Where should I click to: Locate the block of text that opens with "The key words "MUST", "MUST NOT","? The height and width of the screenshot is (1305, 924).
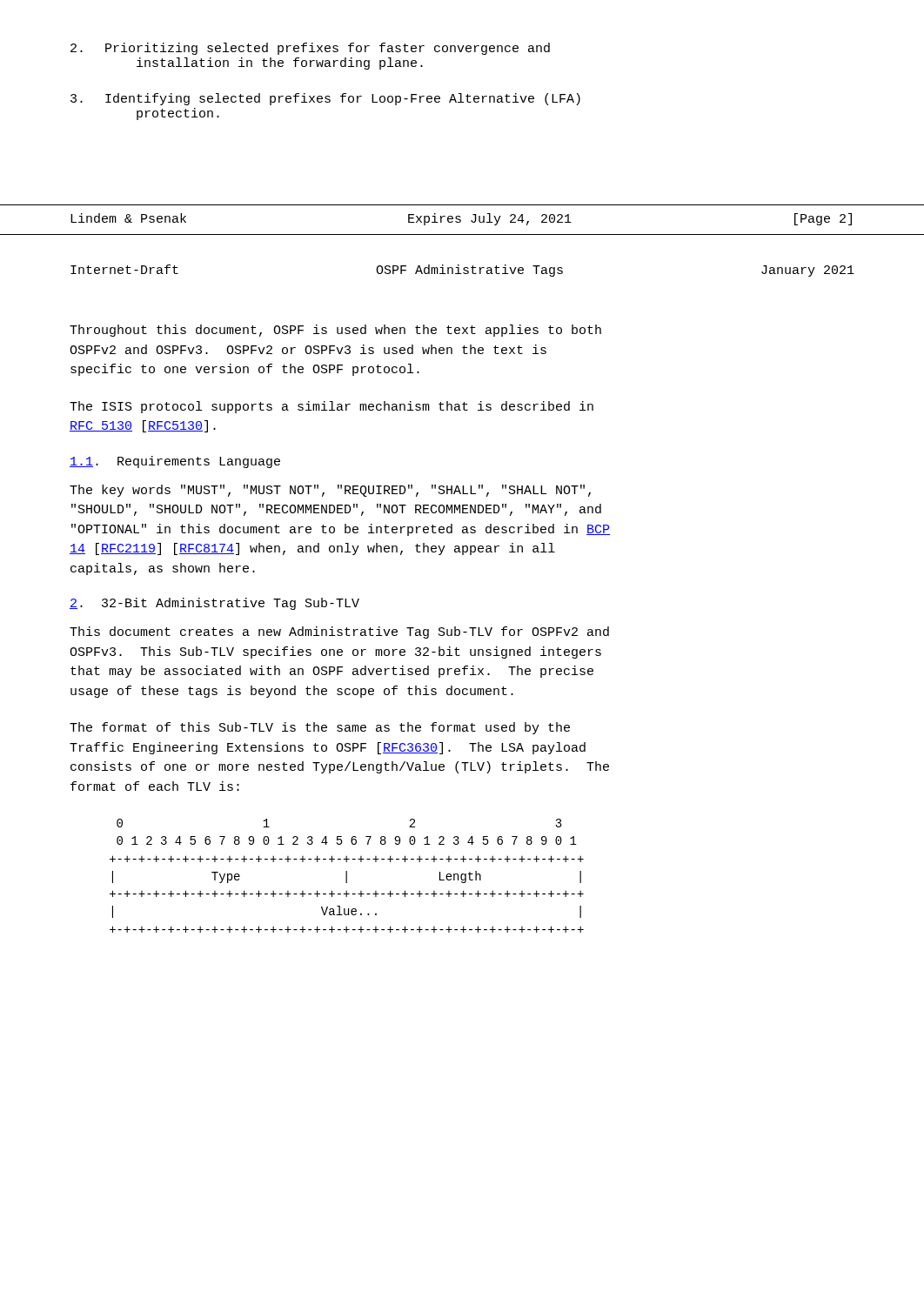[340, 530]
